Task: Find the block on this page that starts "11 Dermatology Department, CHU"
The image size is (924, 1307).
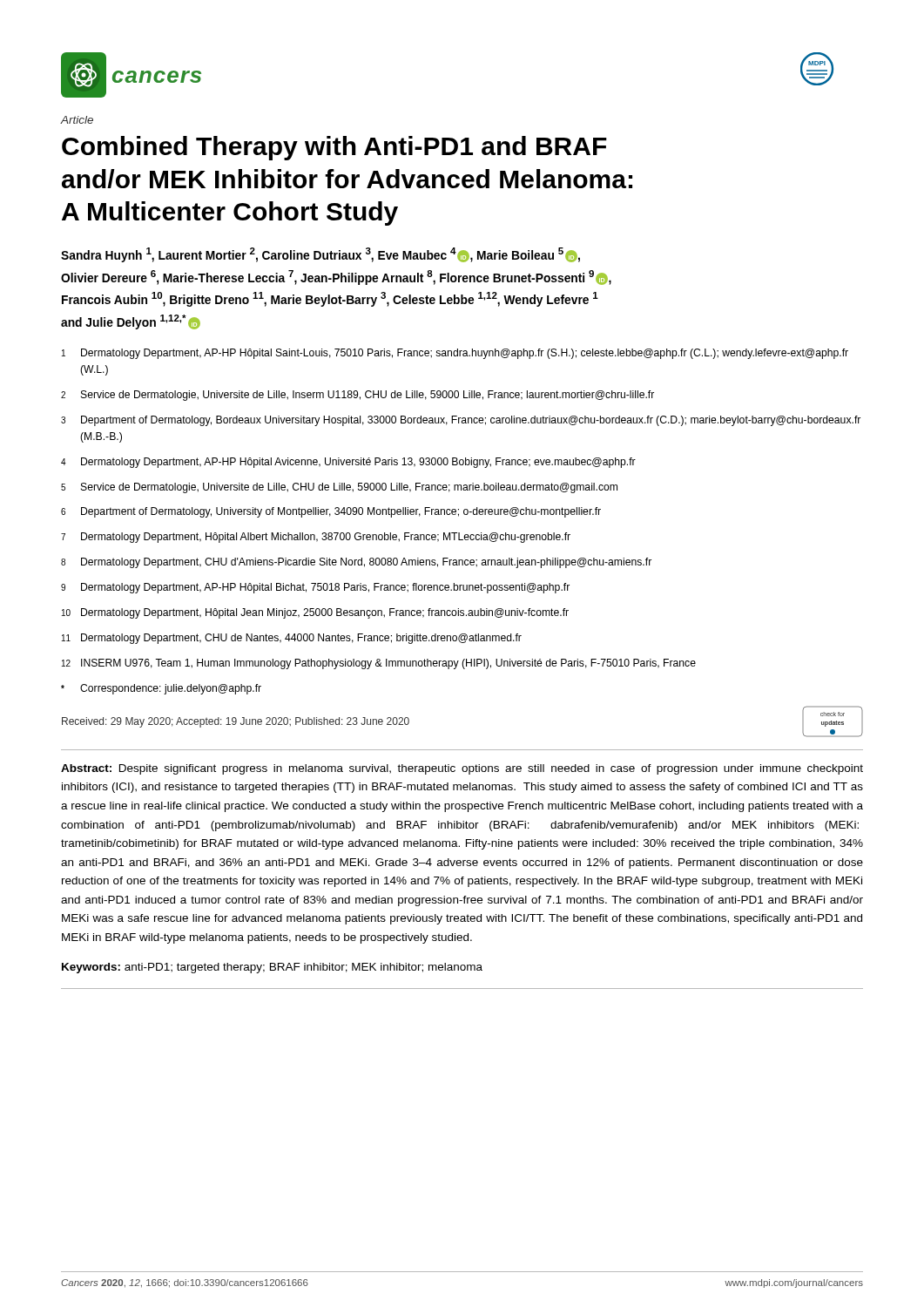Action: point(462,638)
